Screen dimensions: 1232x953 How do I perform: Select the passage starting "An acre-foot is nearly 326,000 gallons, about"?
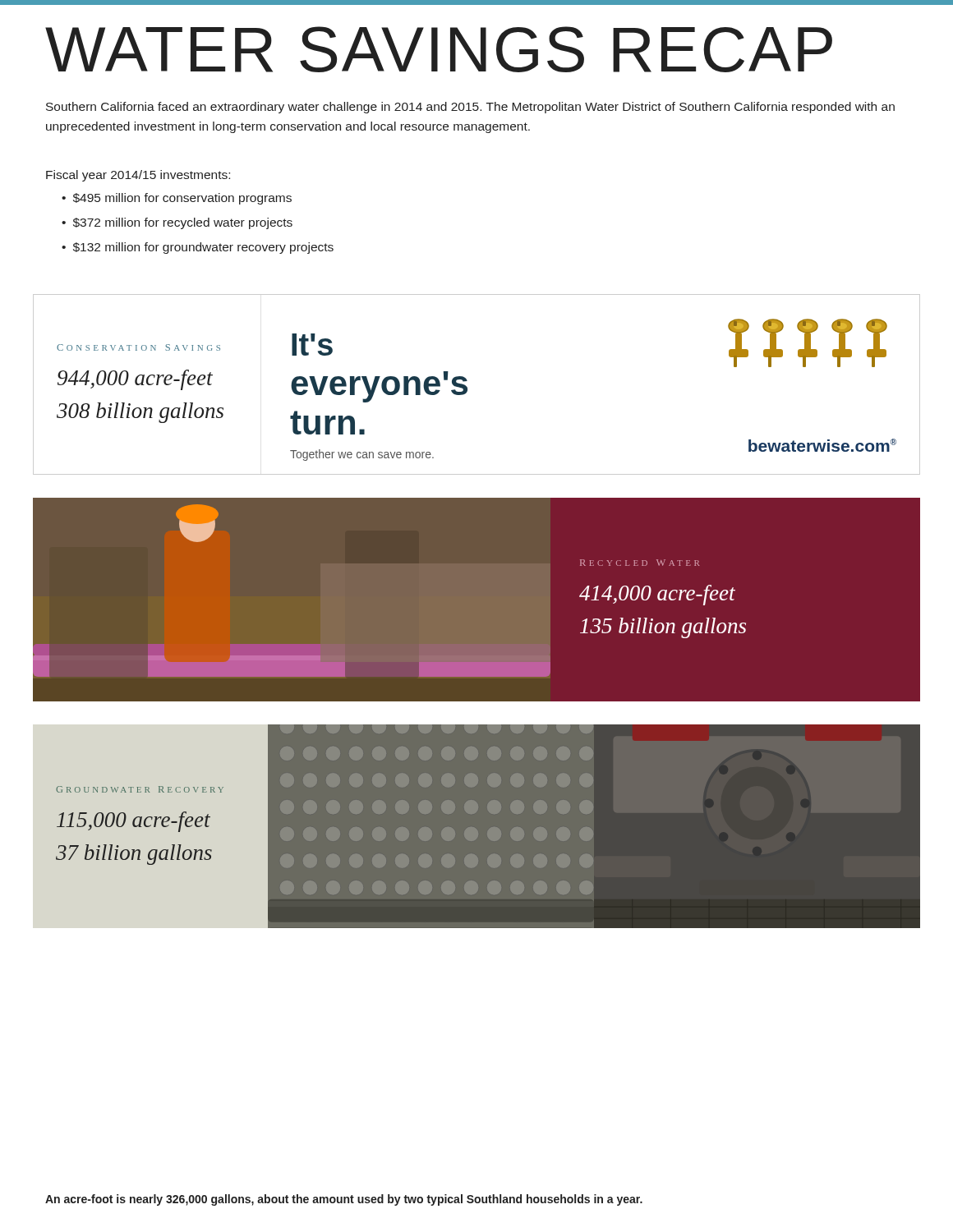coord(344,1199)
